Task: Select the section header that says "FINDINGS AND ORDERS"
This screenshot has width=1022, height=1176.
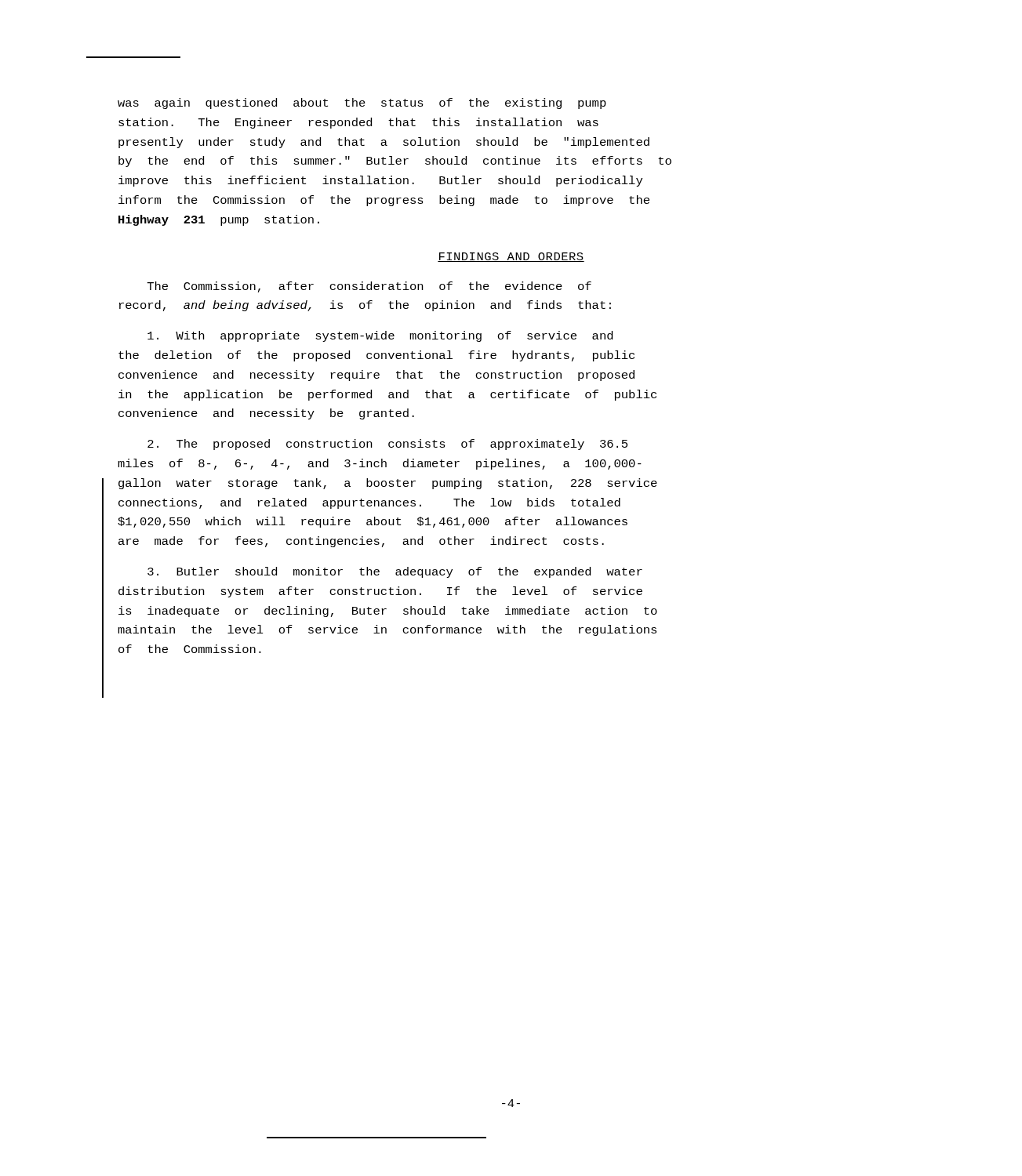Action: tap(511, 257)
